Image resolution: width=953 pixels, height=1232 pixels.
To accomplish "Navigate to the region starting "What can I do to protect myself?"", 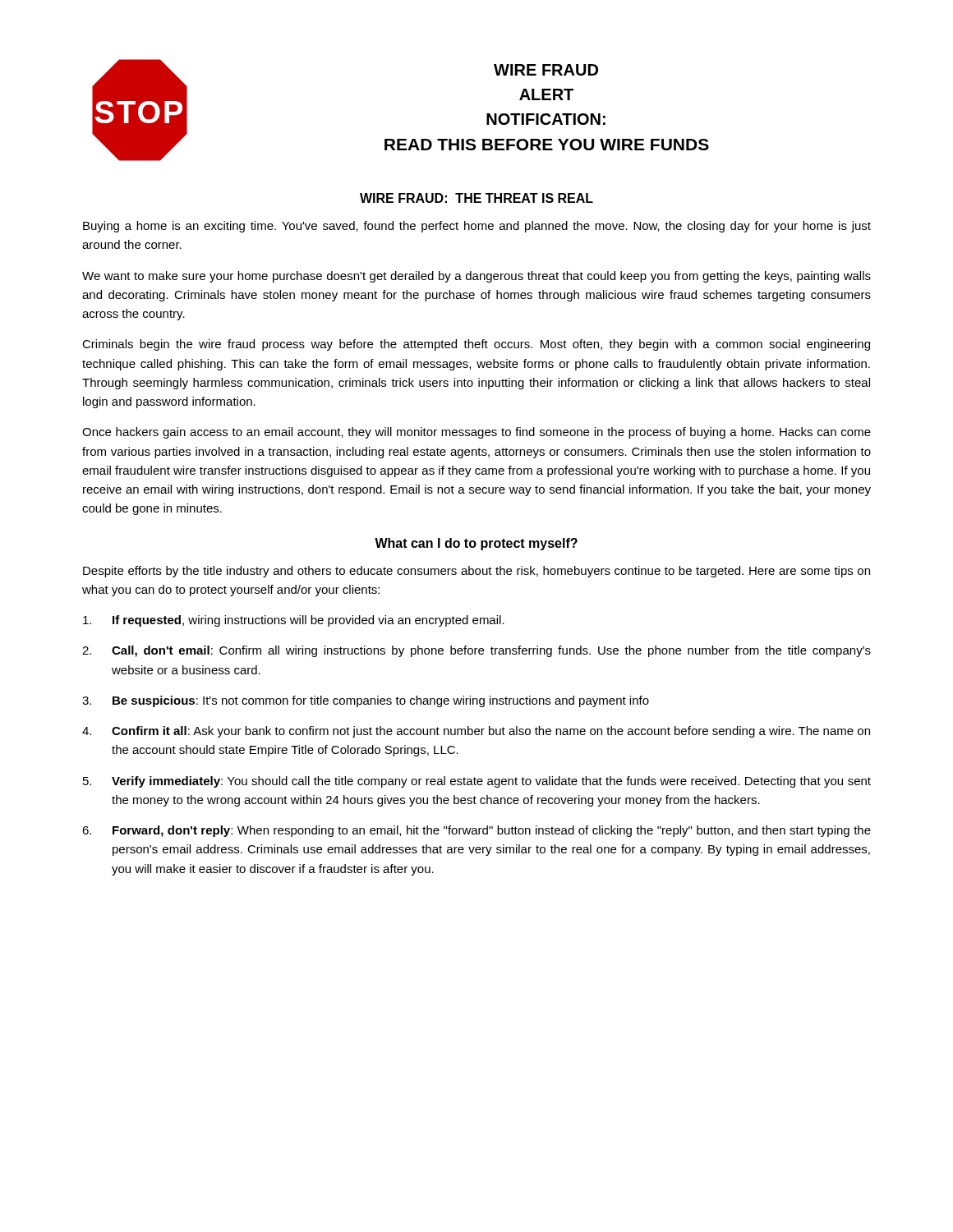I will (x=476, y=543).
